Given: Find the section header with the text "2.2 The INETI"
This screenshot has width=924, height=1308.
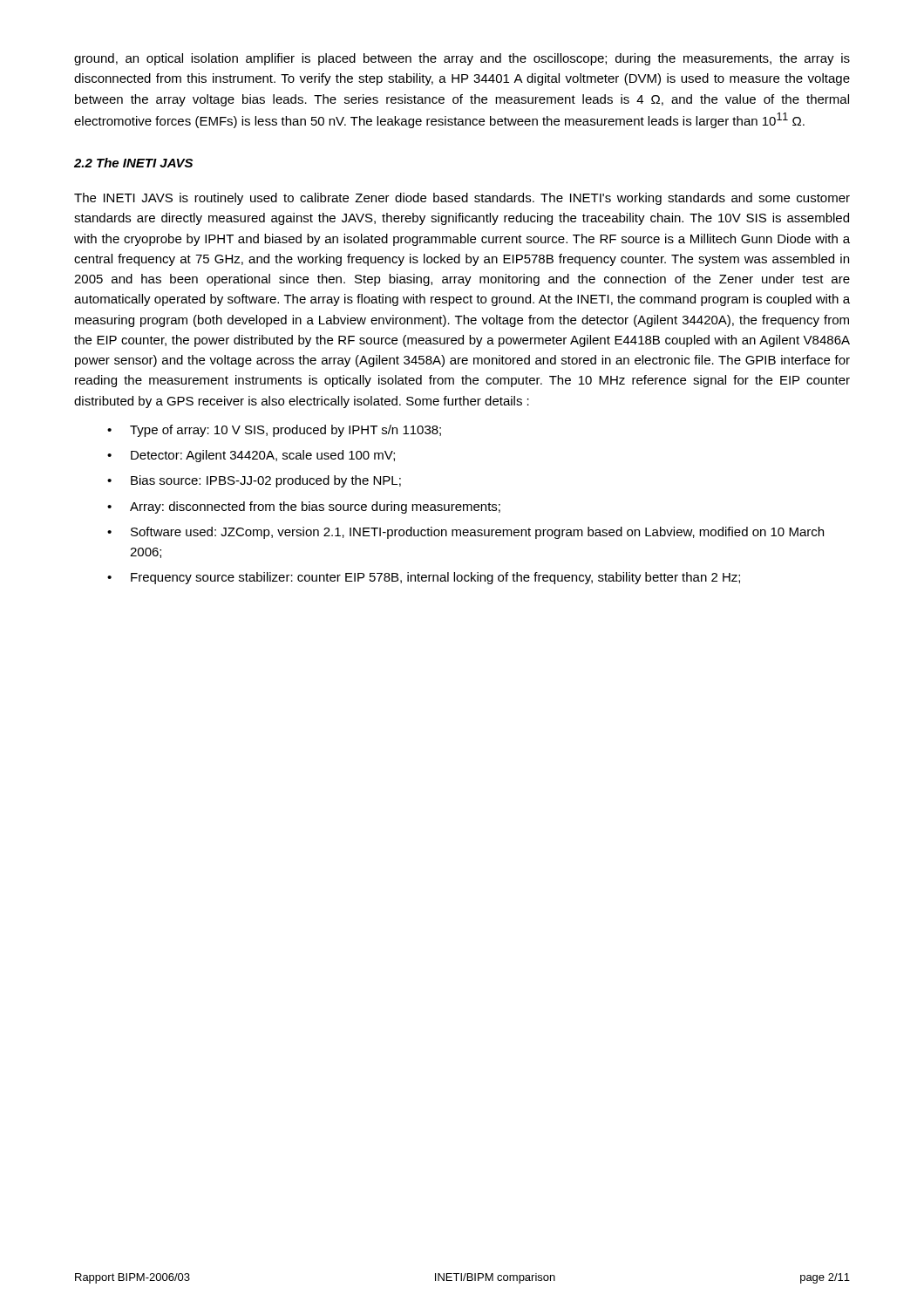Looking at the screenshot, I should pos(134,163).
